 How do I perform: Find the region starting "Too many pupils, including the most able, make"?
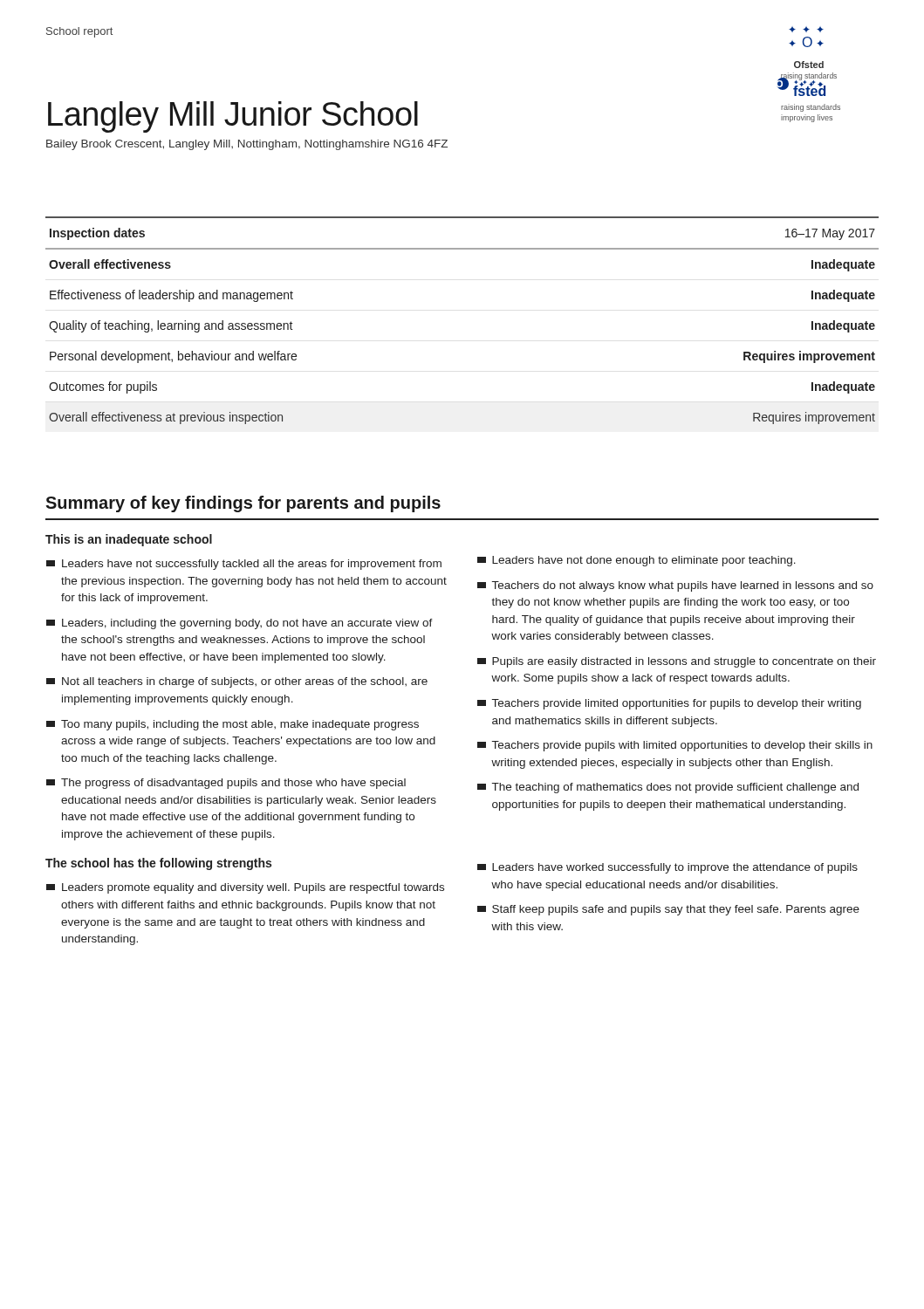coord(247,741)
